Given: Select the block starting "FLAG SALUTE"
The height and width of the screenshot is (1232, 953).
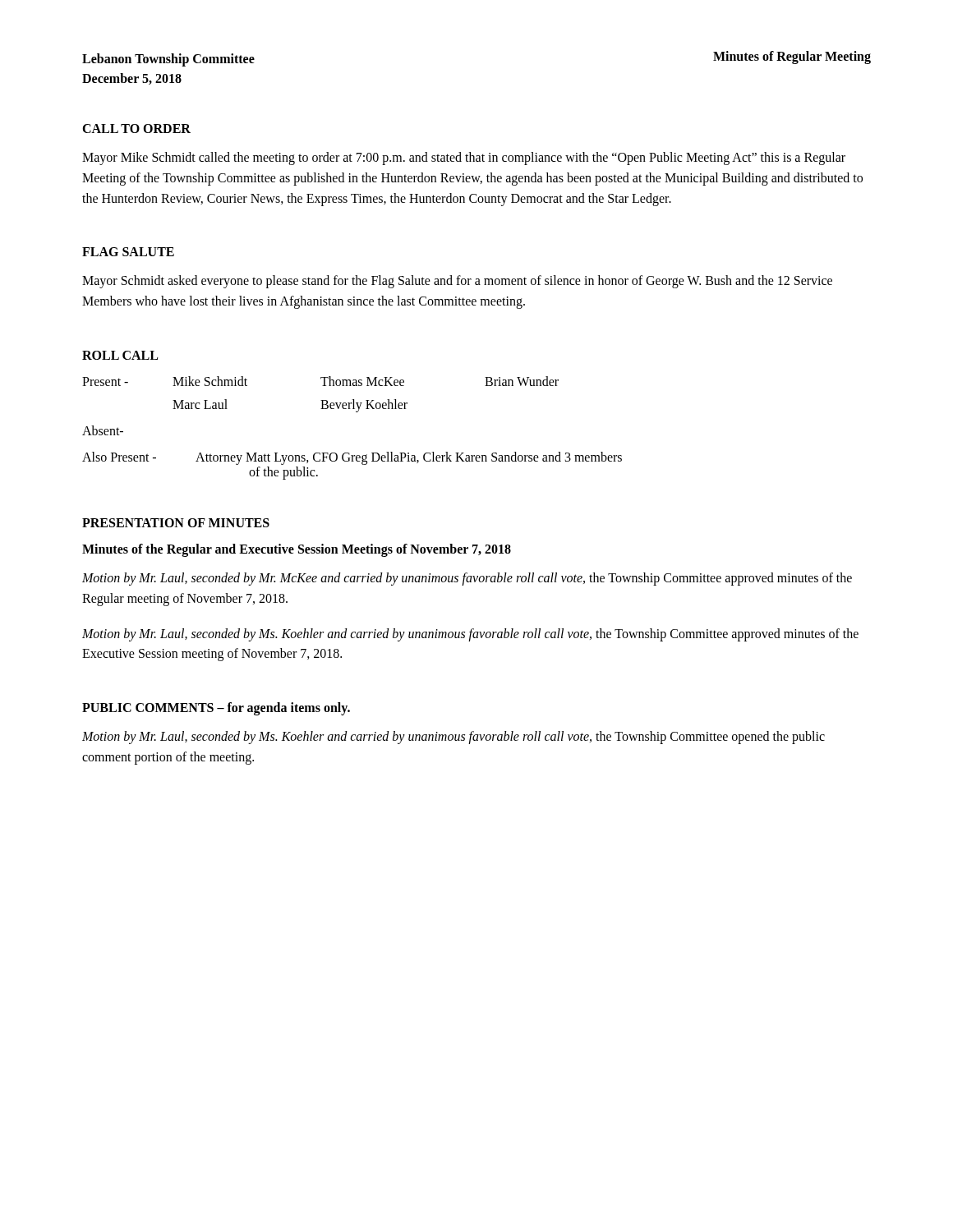Looking at the screenshot, I should click(128, 252).
